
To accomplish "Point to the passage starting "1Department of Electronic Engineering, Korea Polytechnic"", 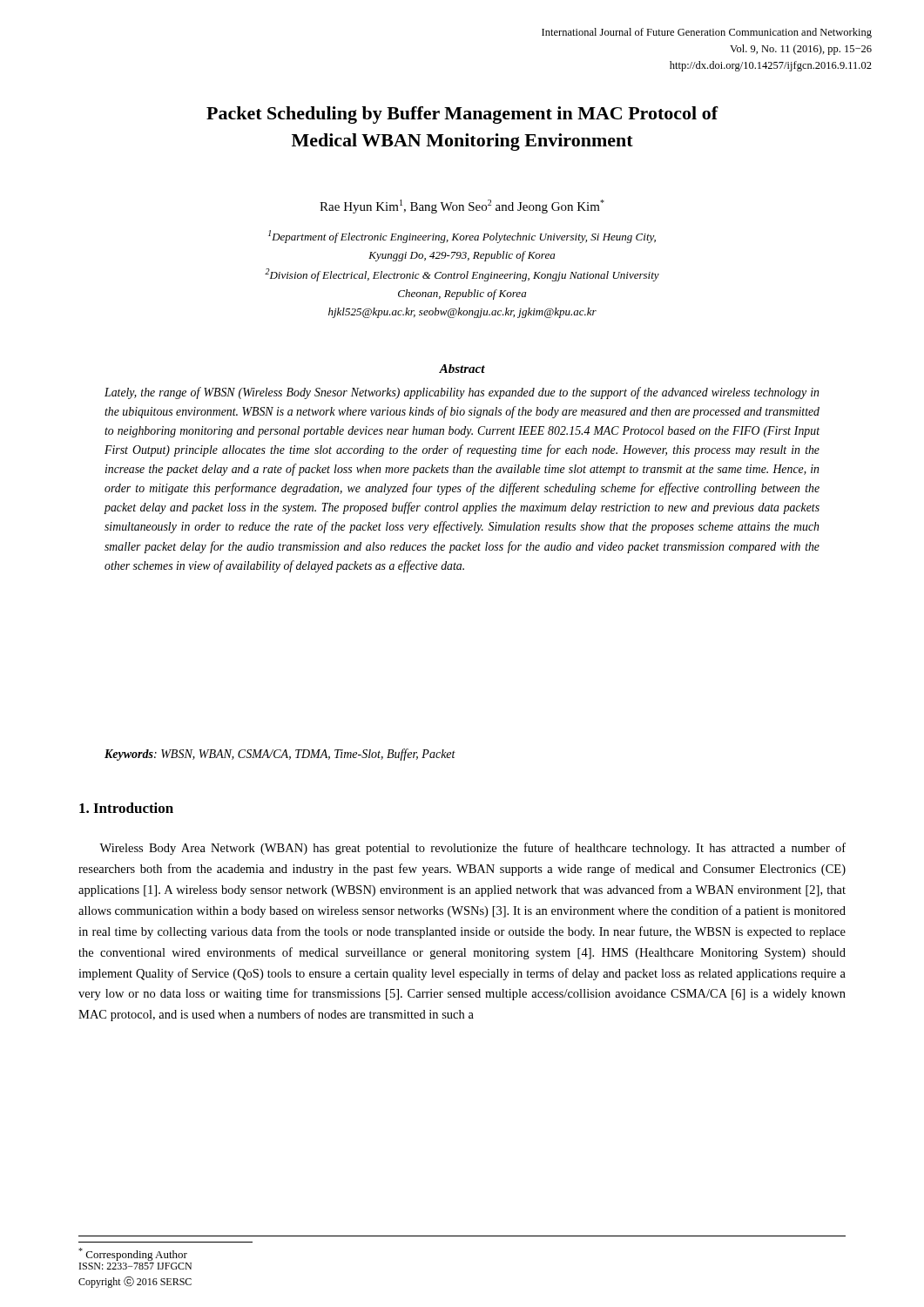I will pos(462,273).
